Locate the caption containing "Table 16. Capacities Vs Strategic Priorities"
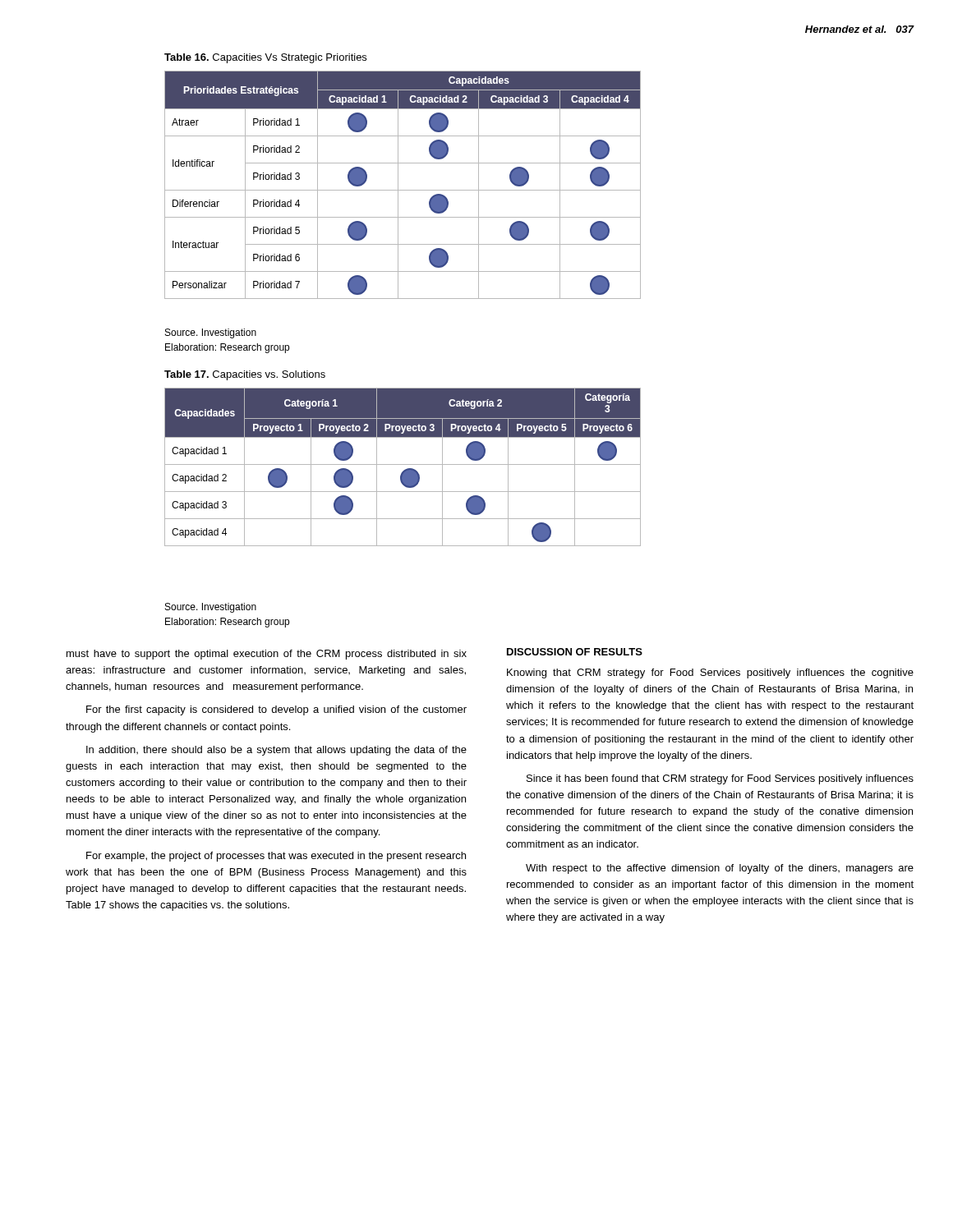 266,57
